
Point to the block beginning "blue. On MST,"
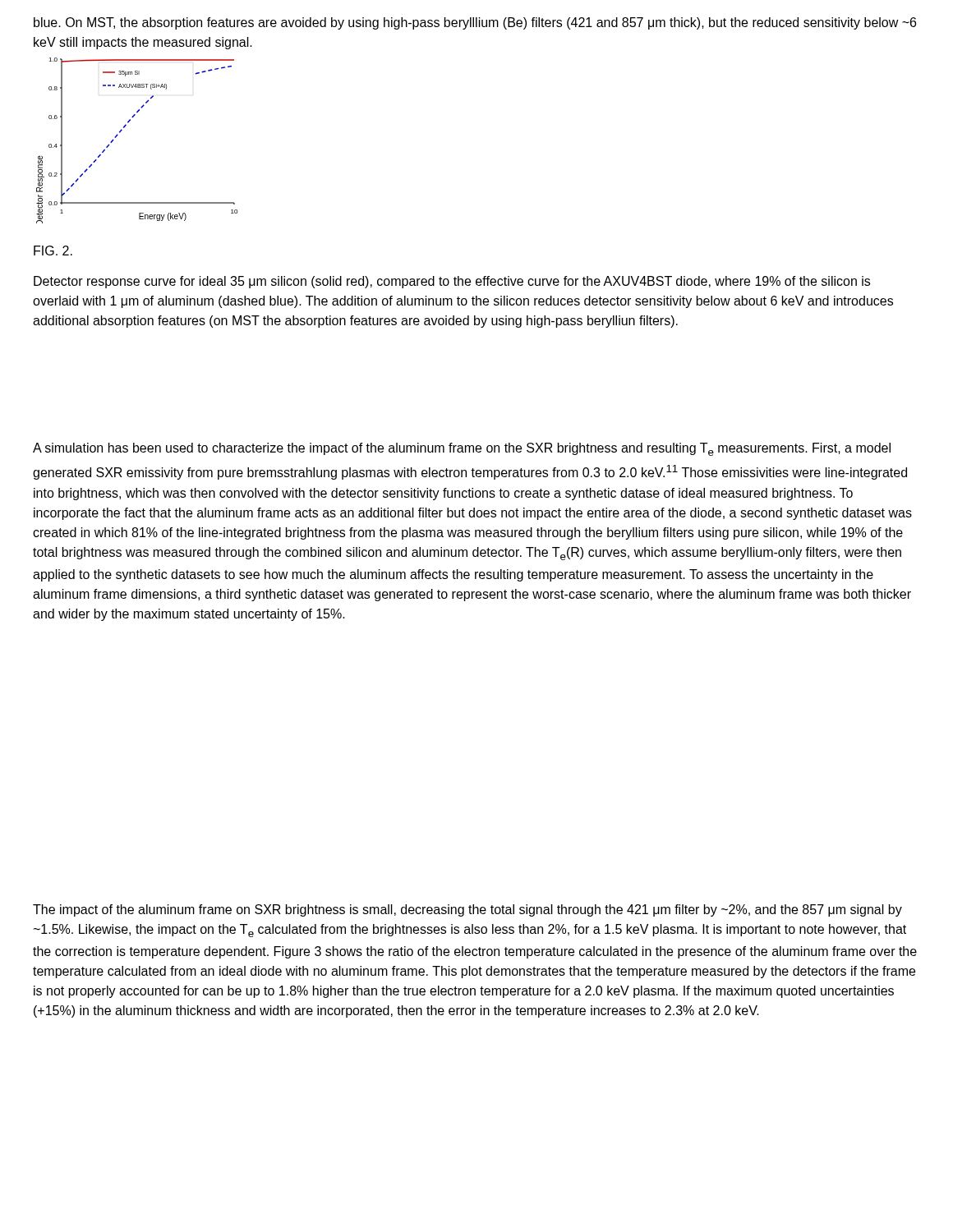coord(476,33)
